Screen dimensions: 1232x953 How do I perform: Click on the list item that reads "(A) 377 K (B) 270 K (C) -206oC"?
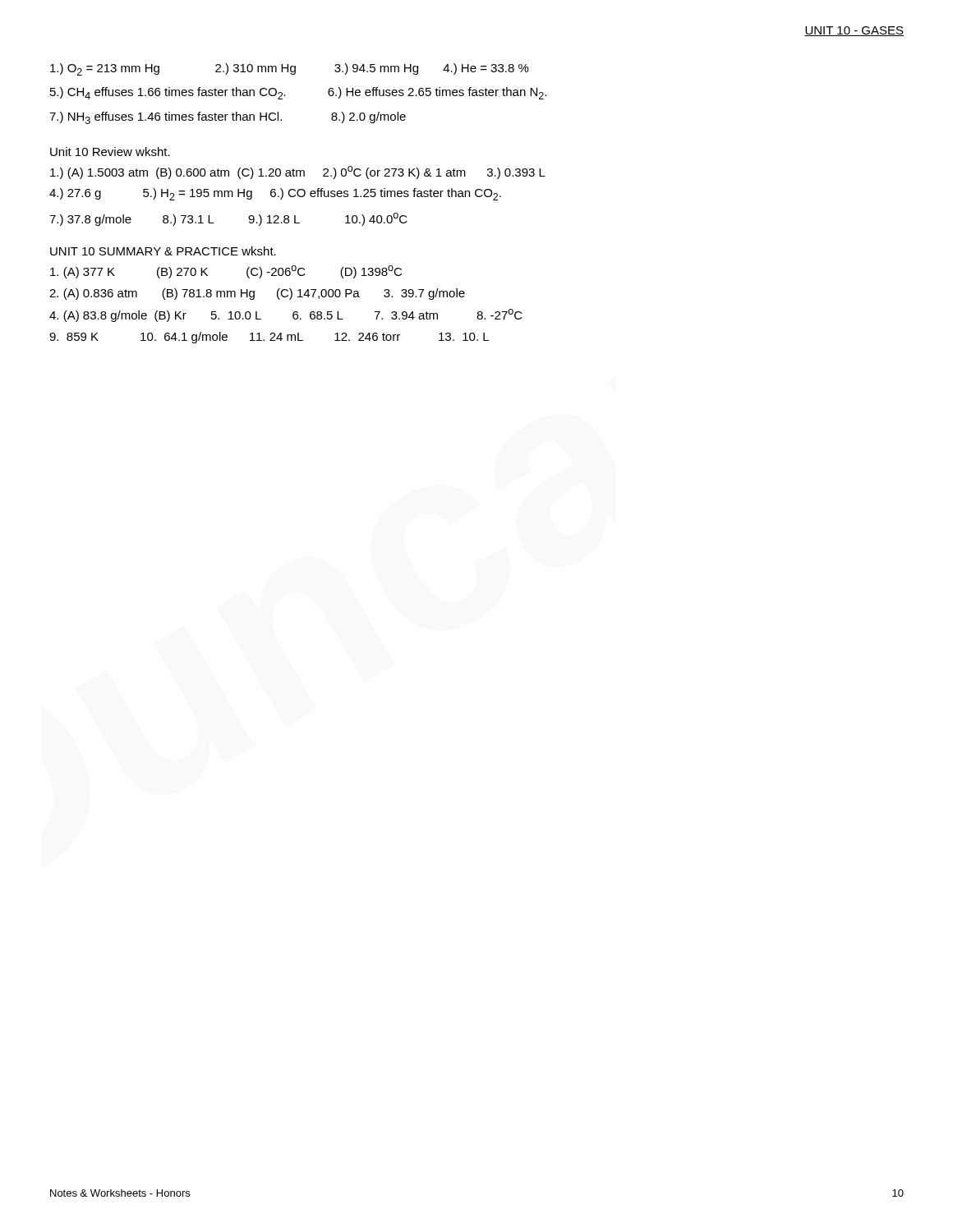(286, 302)
